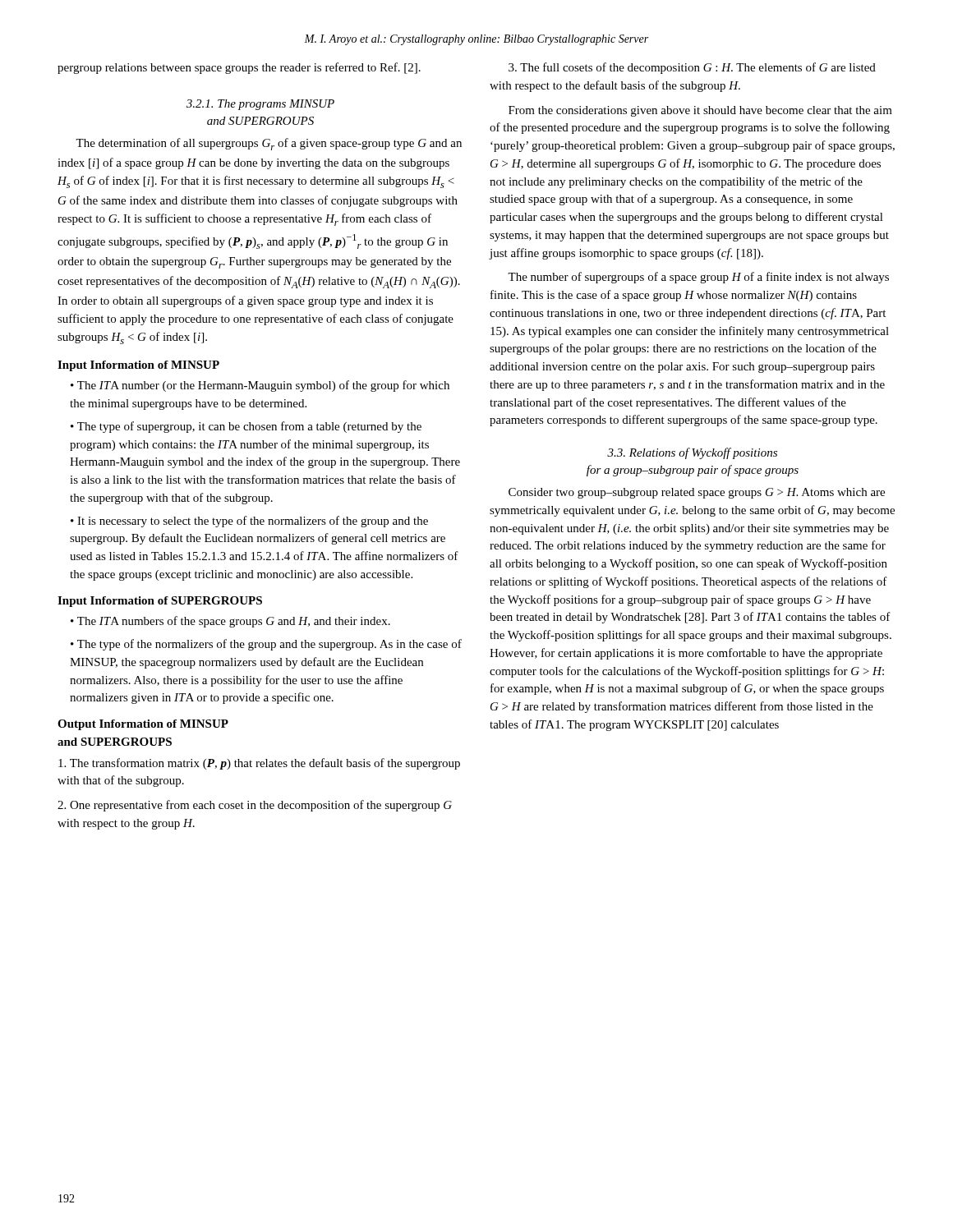Find the block on this page that starts "2. One representative from each"
The image size is (953, 1232).
(260, 815)
